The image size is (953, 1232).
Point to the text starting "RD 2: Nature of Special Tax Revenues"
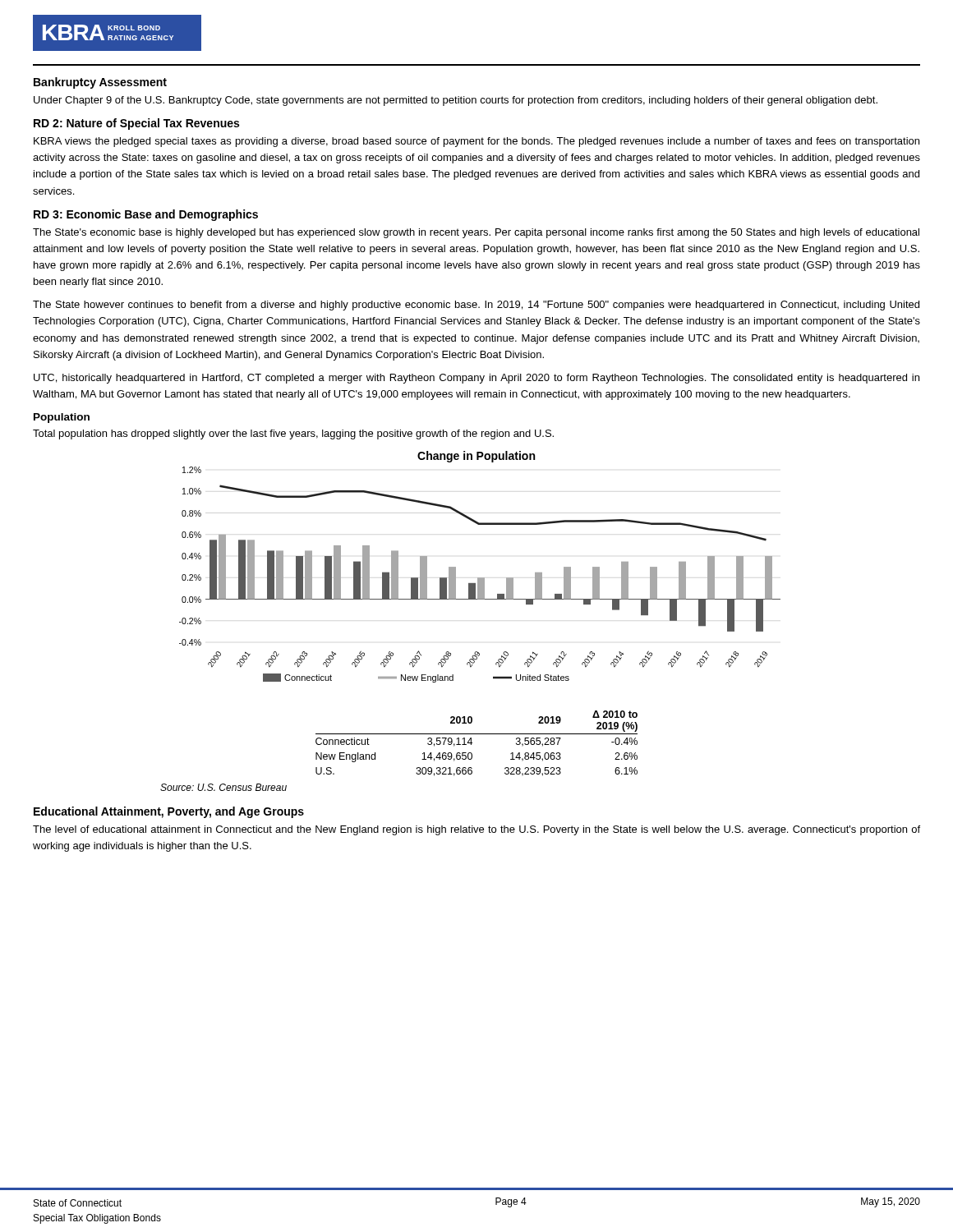[136, 123]
